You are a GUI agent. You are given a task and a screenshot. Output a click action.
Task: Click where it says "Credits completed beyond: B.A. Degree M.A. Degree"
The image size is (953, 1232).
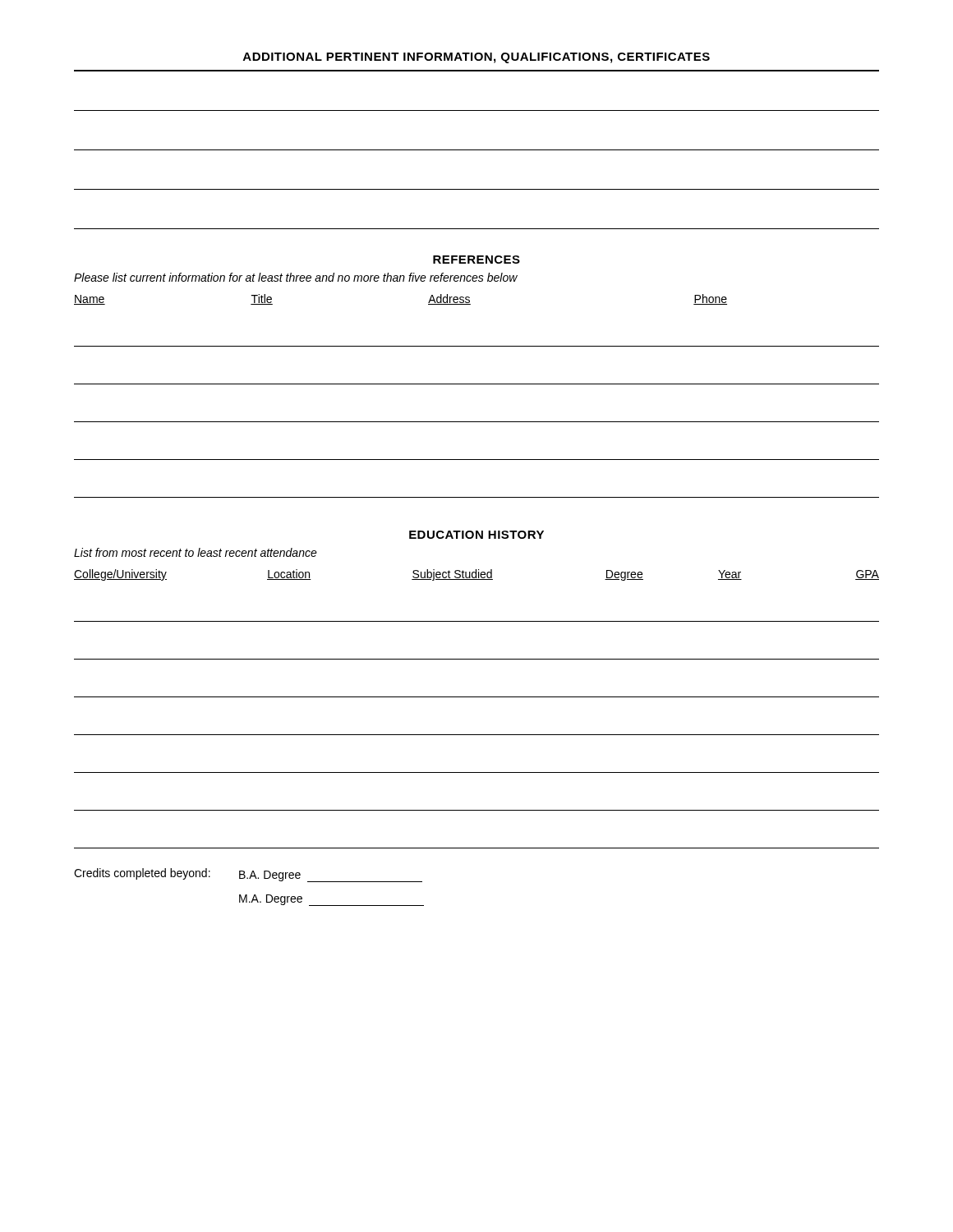pyautogui.click(x=249, y=886)
